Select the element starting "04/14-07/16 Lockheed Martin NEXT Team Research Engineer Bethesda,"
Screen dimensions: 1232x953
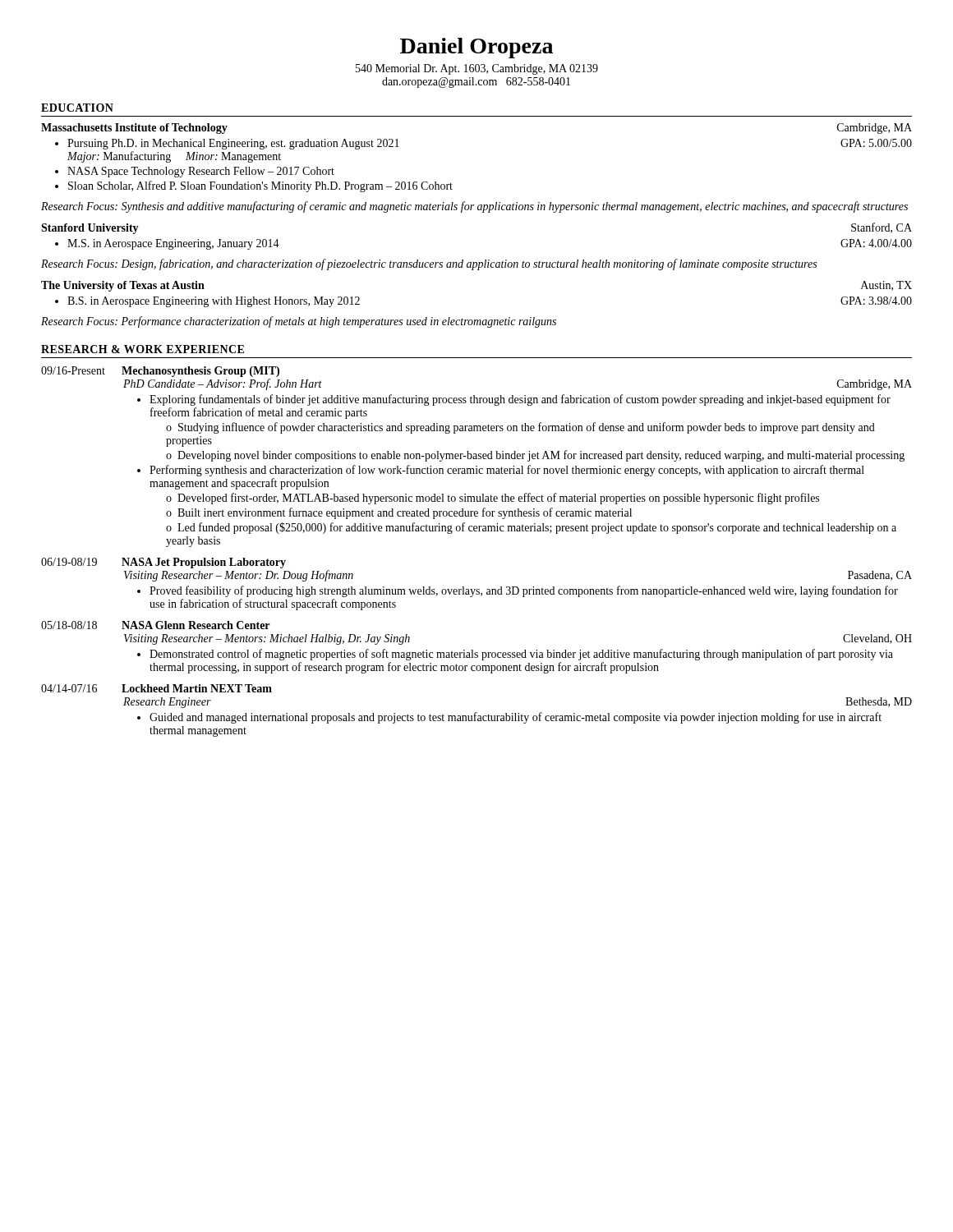pos(476,710)
